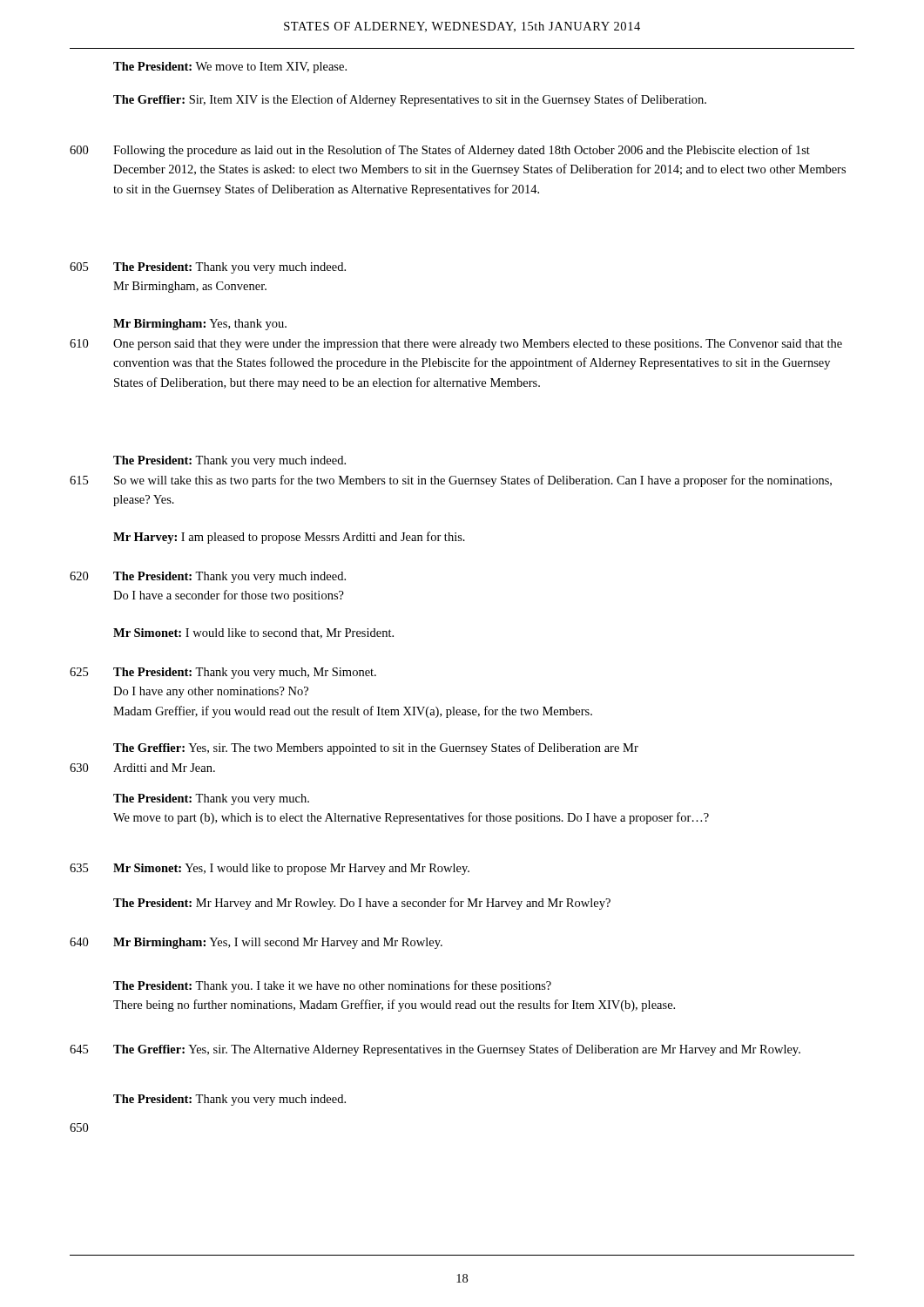Click the passage that begins "Mr Birmingham: Yes,"
This screenshot has height=1307, width=924.
(200, 325)
